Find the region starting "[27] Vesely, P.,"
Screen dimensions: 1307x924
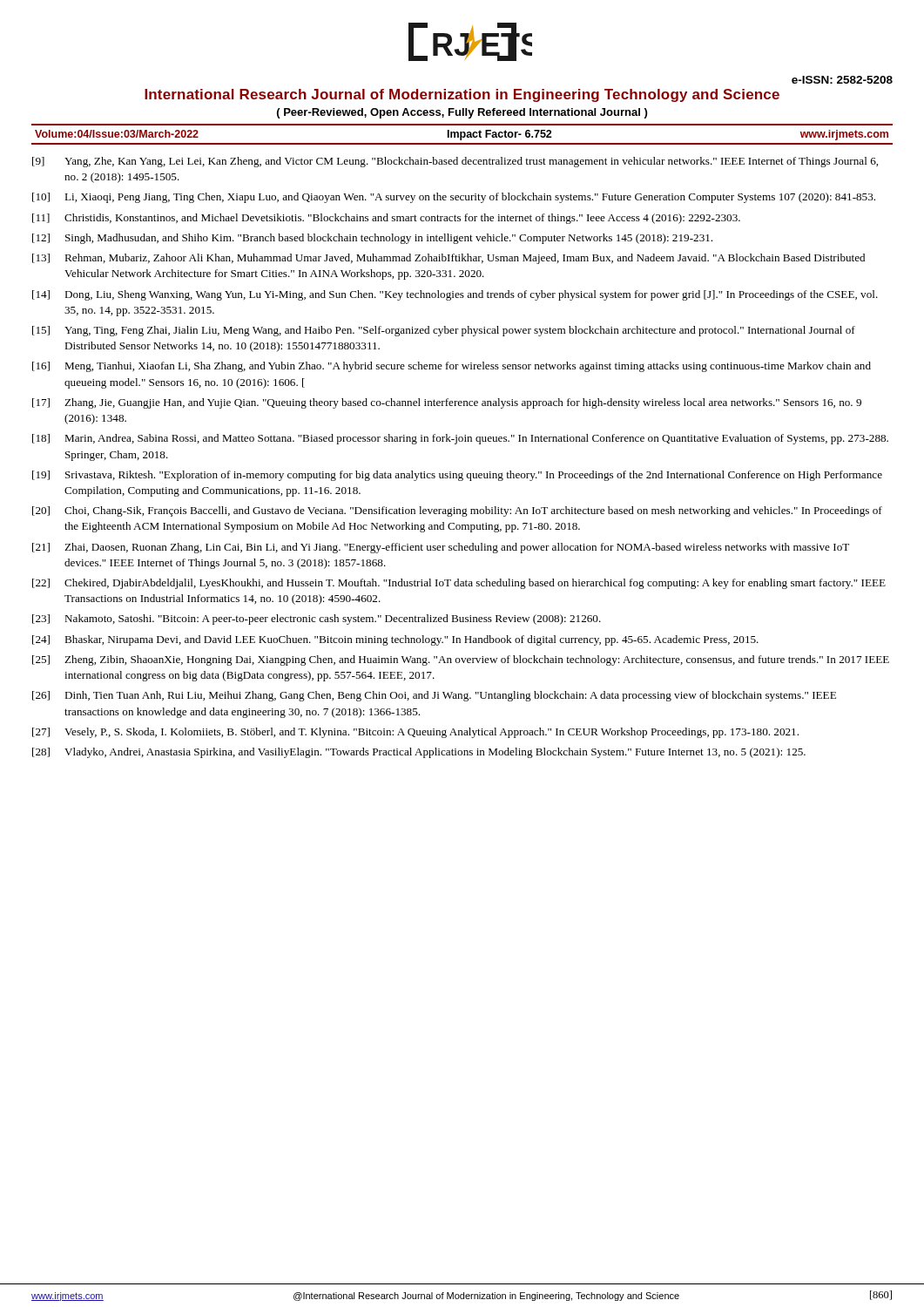click(462, 732)
